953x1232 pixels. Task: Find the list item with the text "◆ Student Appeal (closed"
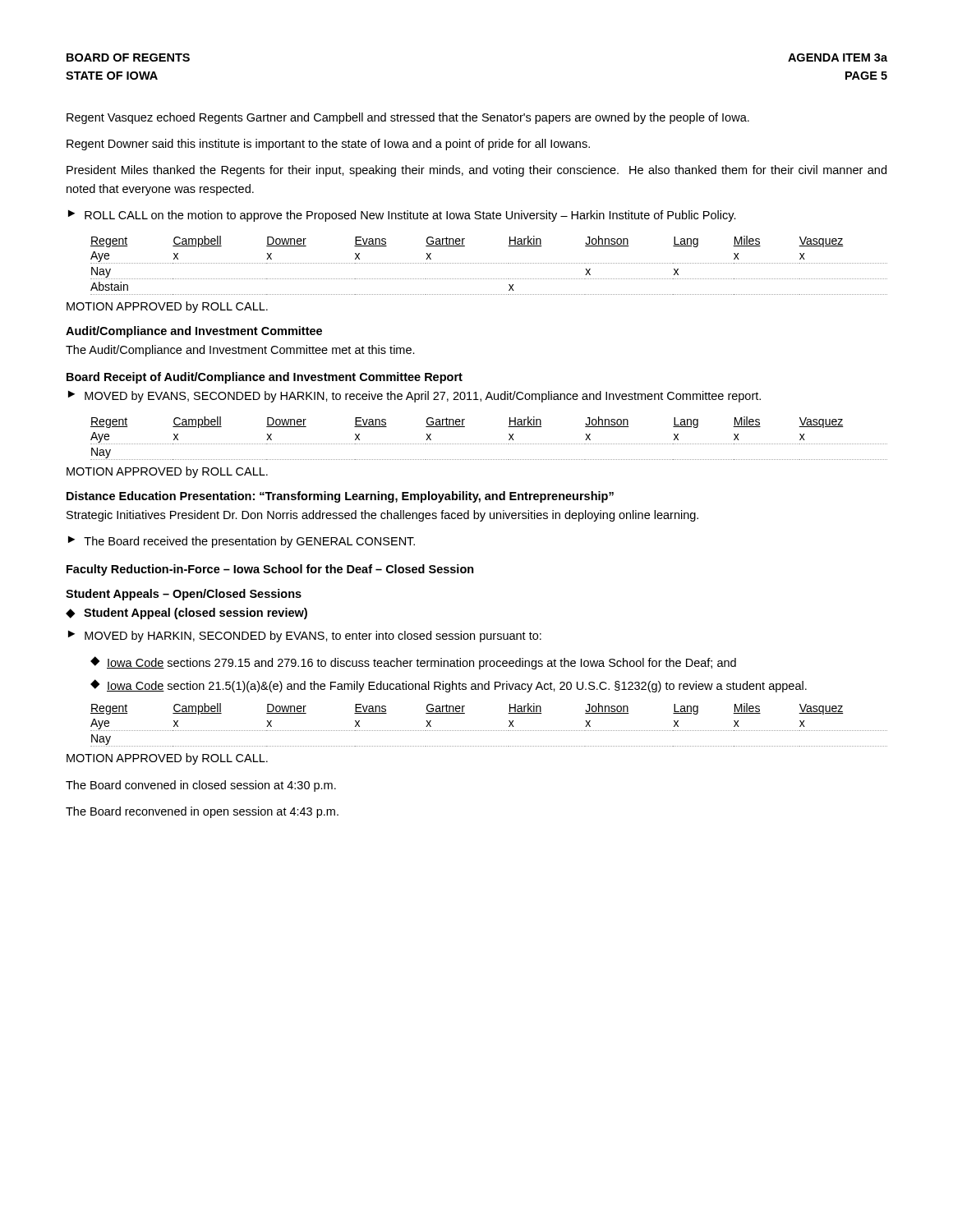pos(187,613)
